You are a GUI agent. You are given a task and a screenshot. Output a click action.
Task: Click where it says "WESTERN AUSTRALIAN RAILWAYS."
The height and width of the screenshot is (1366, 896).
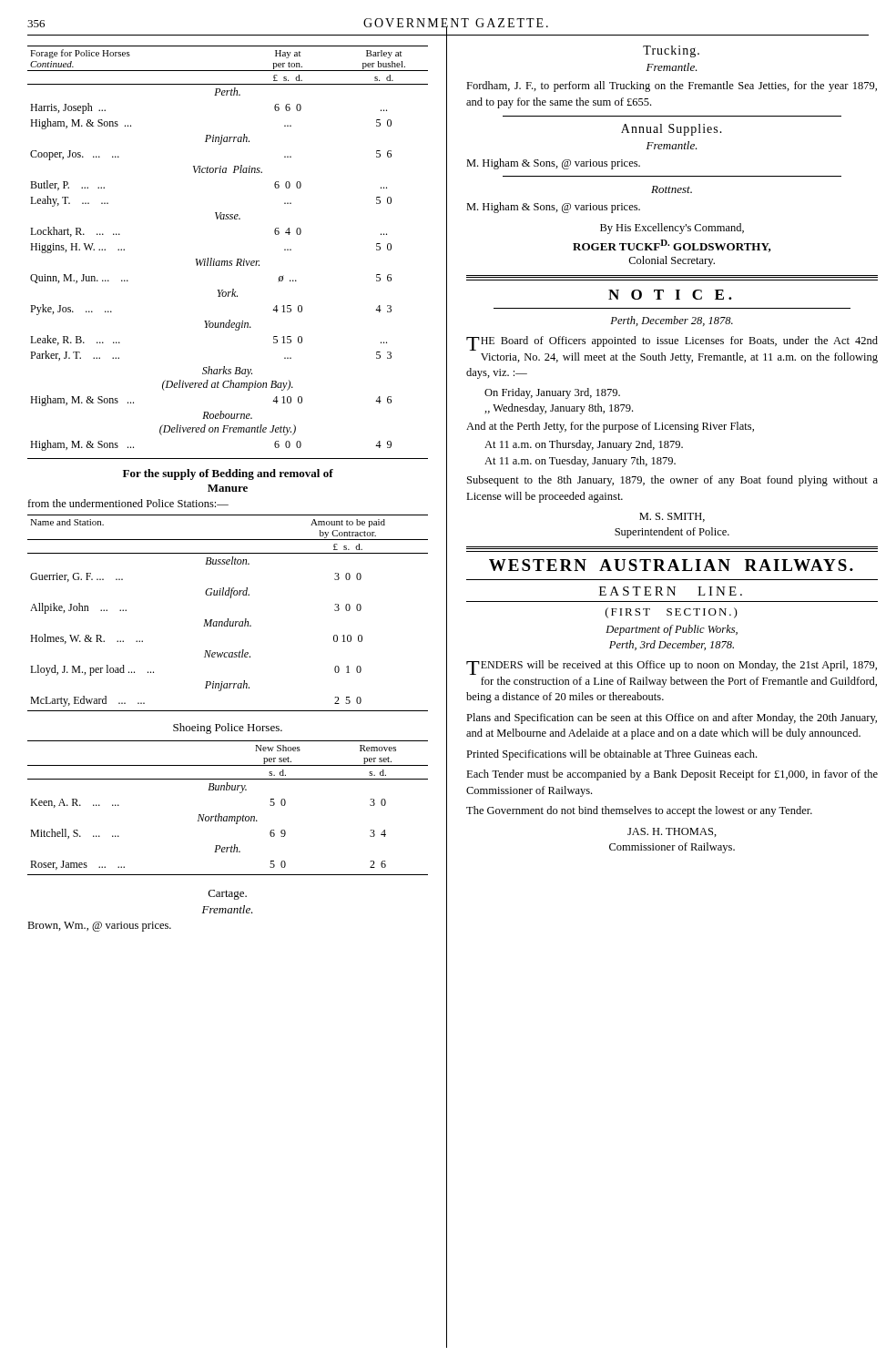[672, 565]
